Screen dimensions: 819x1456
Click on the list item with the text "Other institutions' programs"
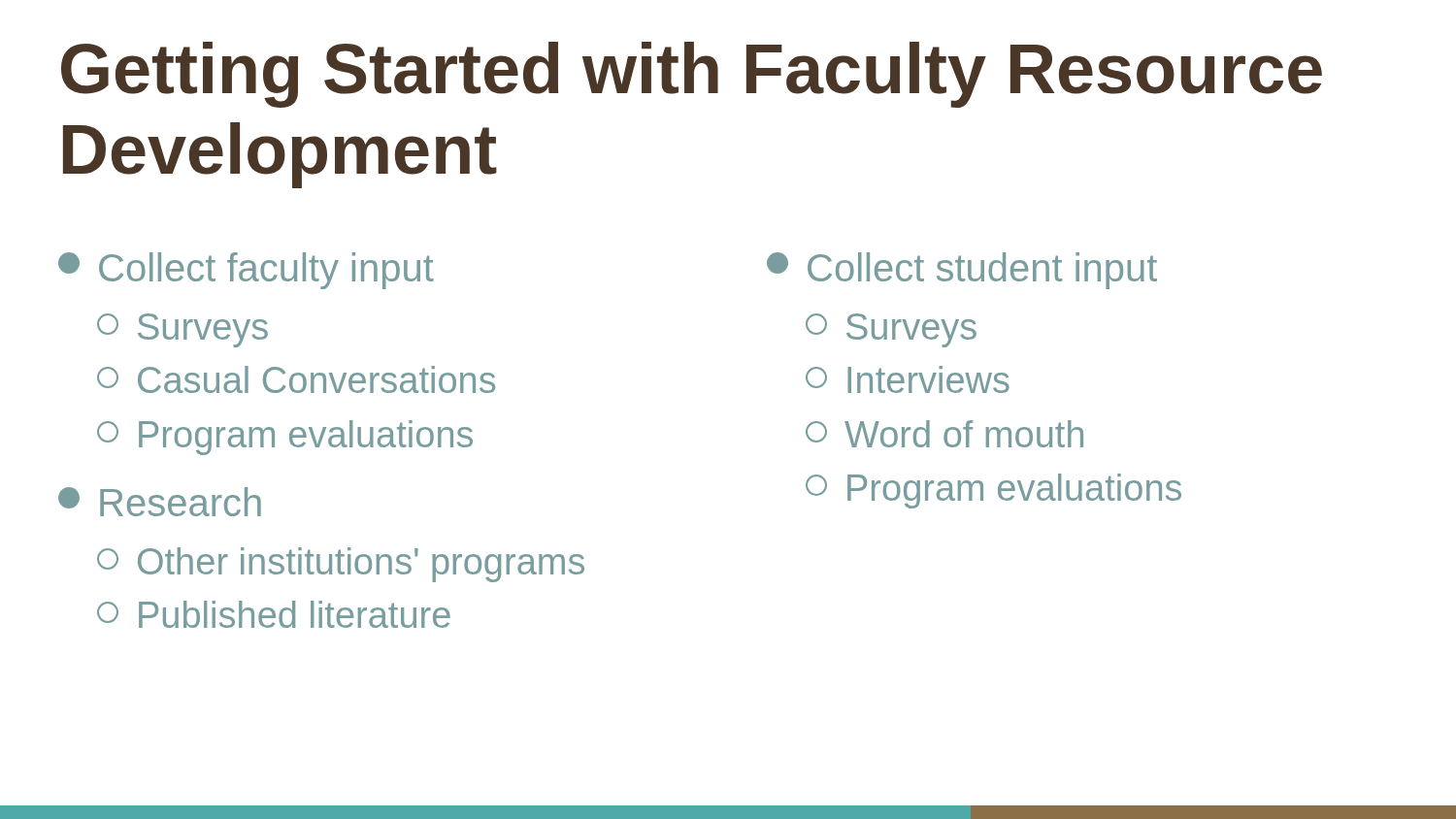341,562
